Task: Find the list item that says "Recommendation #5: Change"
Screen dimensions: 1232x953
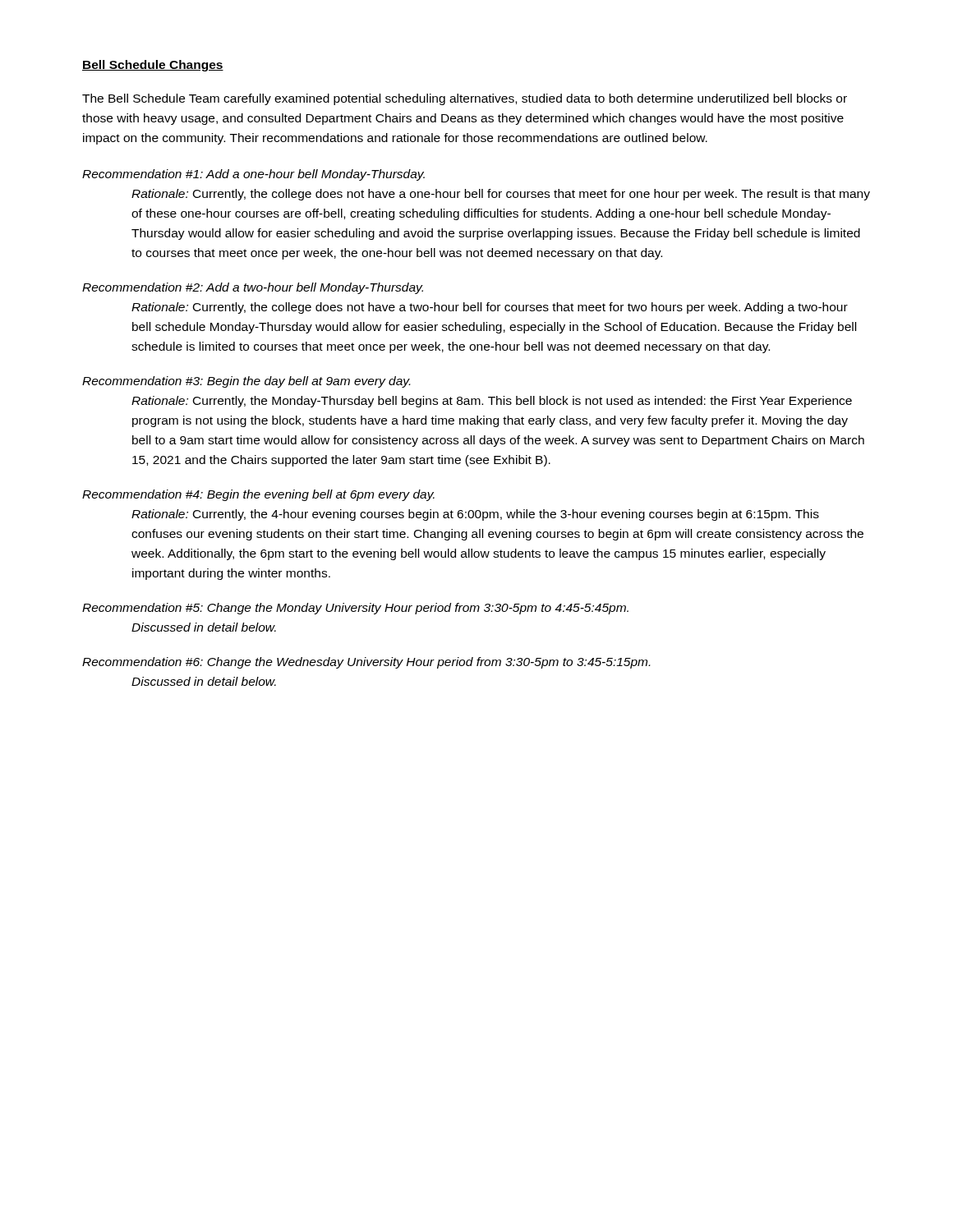Action: click(x=476, y=618)
